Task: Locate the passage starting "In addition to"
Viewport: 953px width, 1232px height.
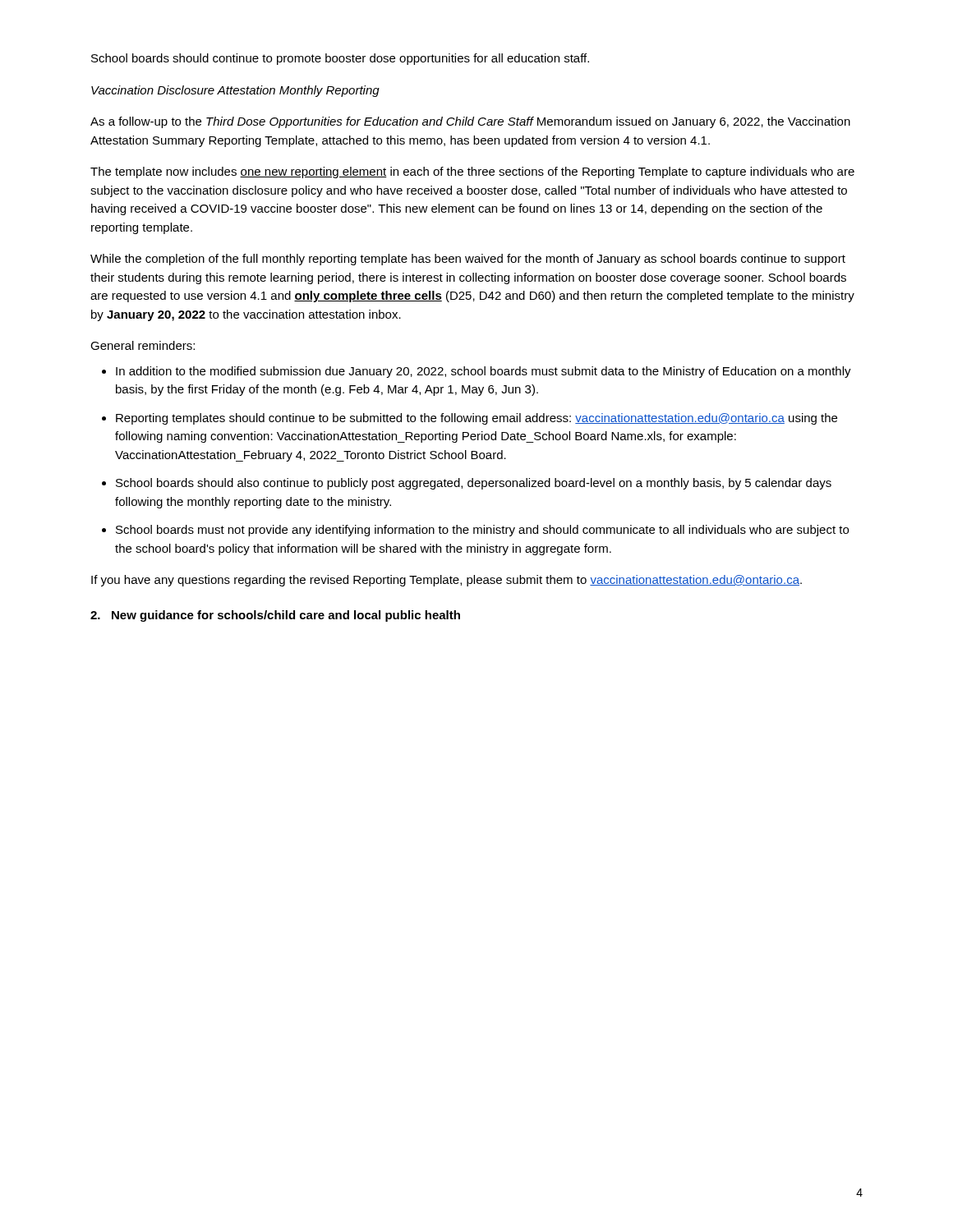Action: click(483, 380)
